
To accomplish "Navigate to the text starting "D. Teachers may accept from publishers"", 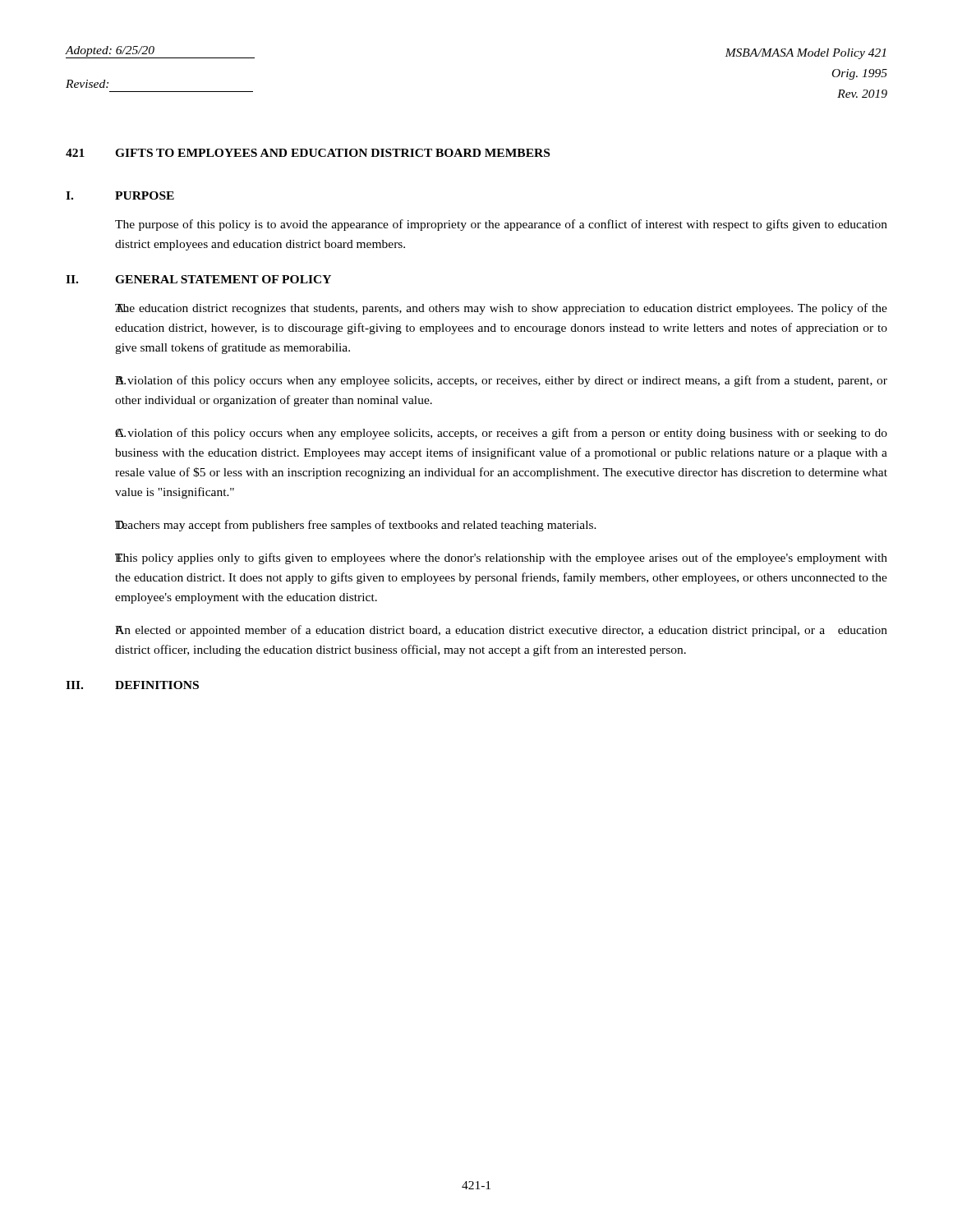I will (x=476, y=525).
